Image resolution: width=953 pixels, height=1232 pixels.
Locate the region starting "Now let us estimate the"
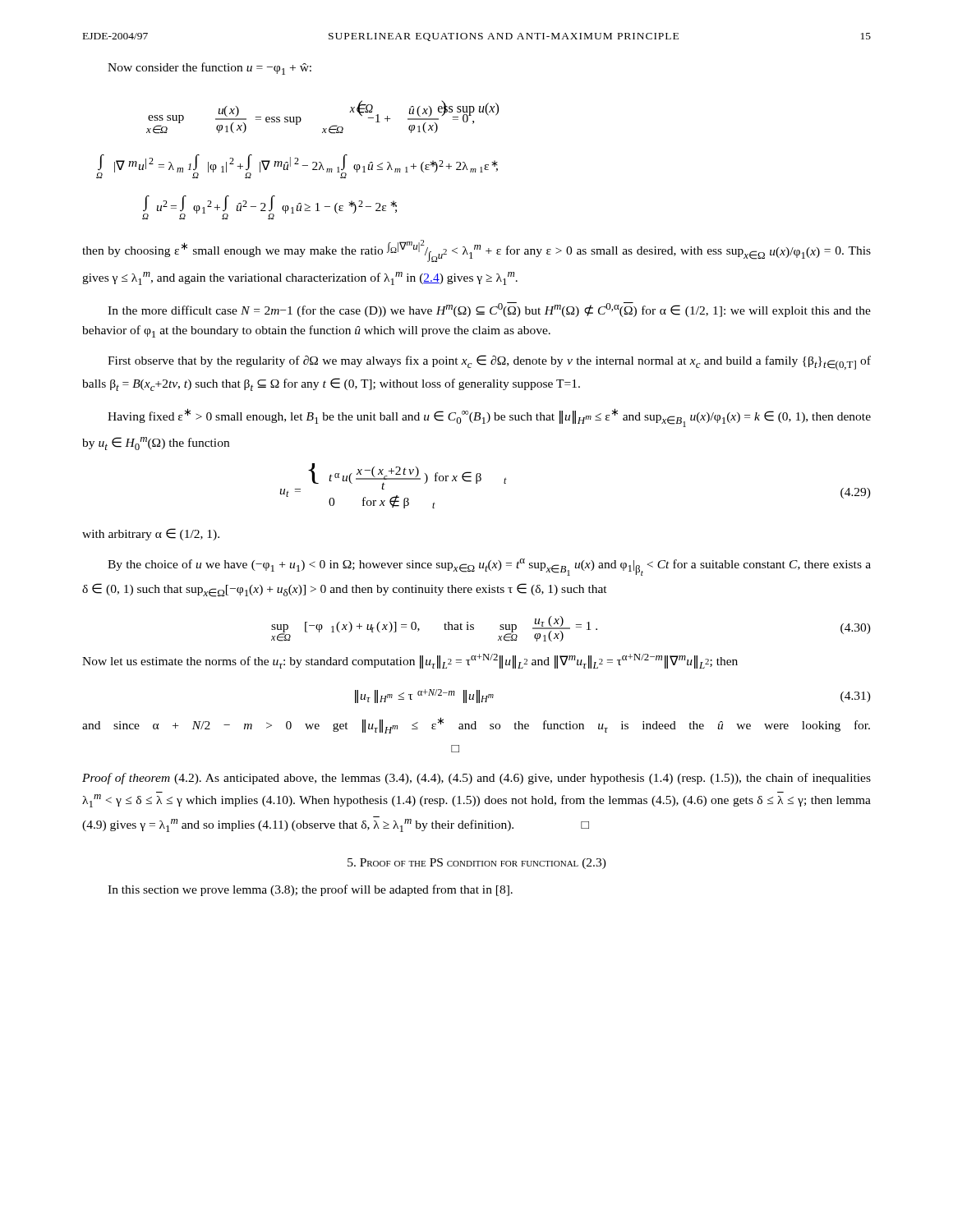[476, 661]
